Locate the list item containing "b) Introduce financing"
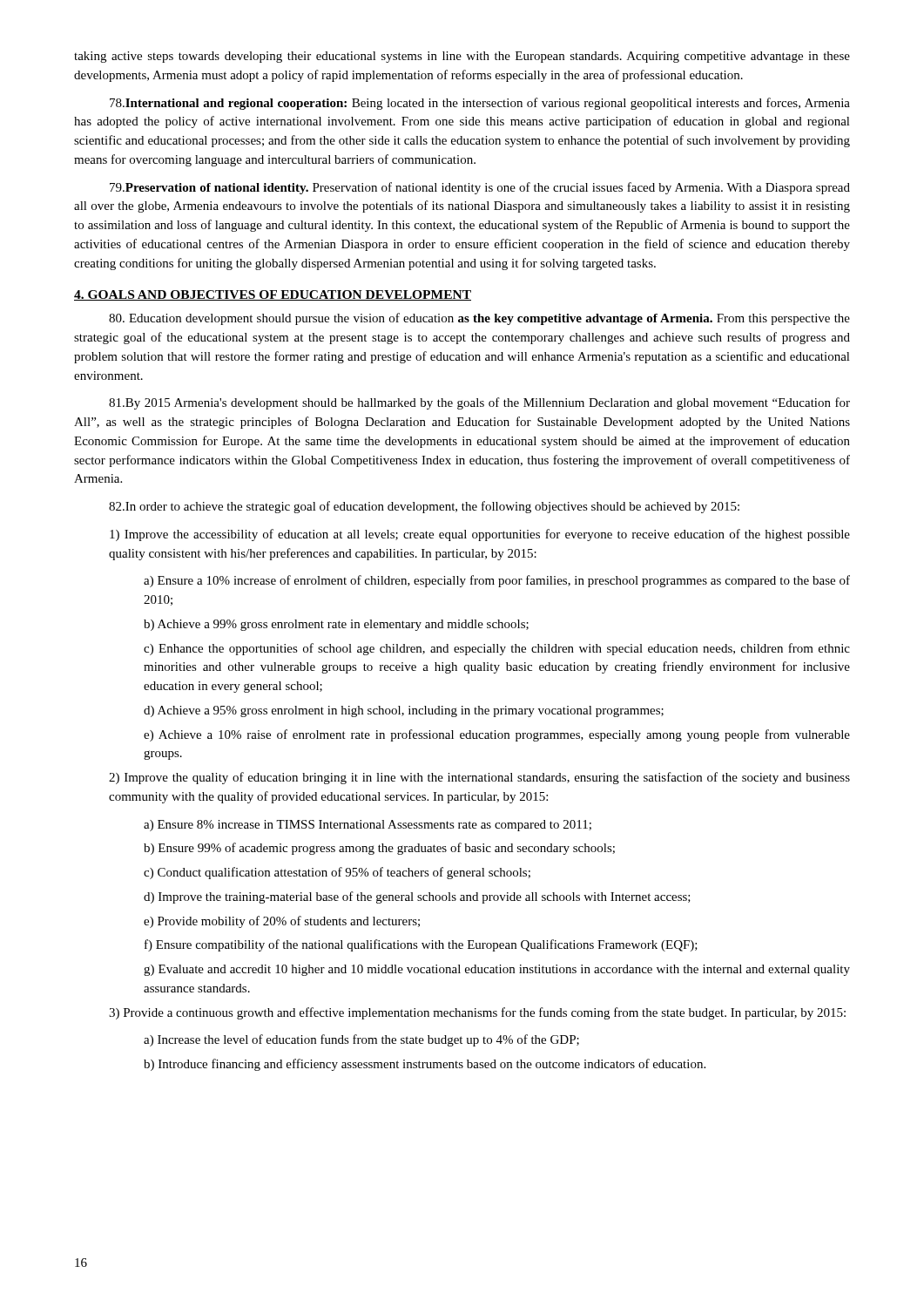The height and width of the screenshot is (1307, 924). 497,1065
